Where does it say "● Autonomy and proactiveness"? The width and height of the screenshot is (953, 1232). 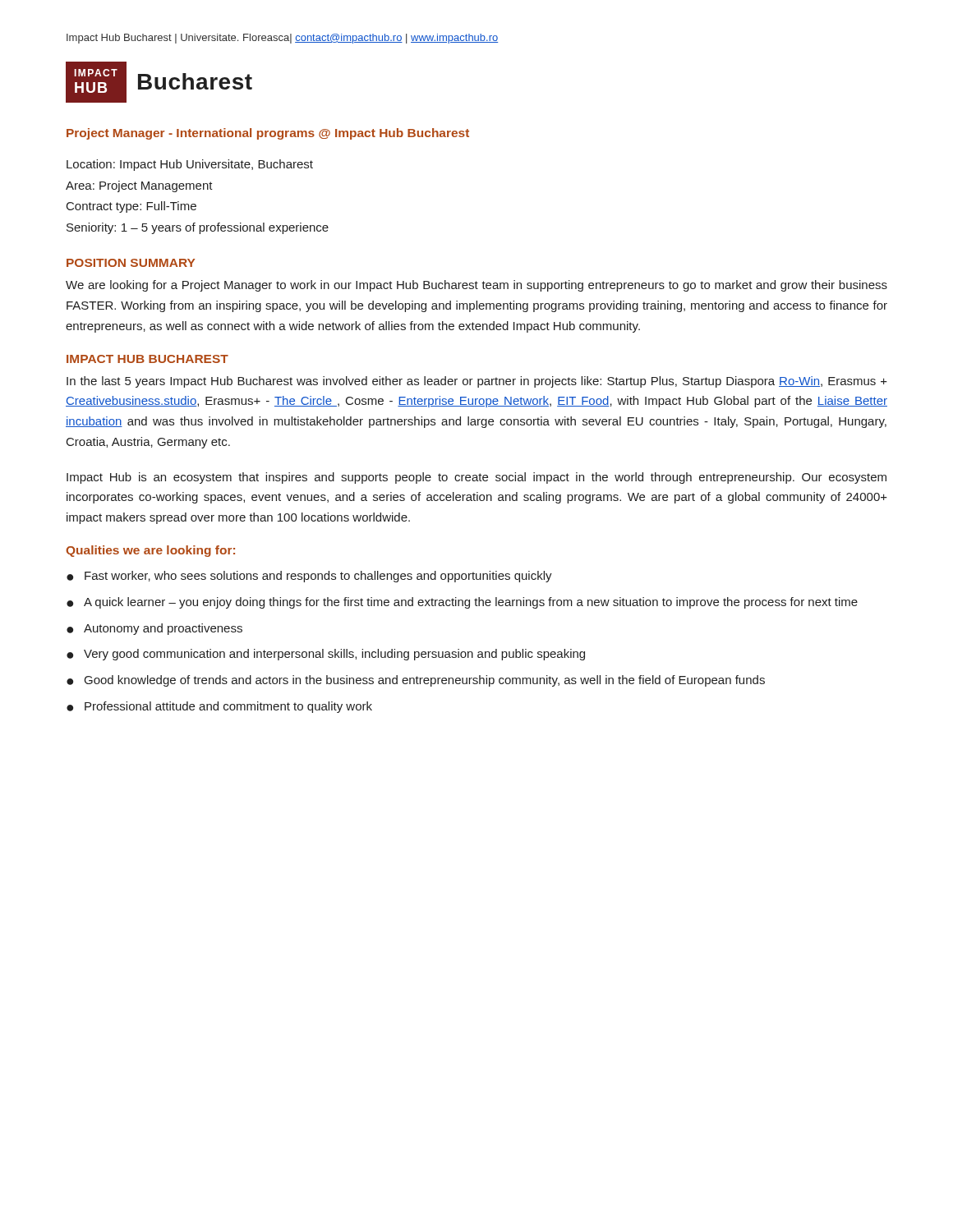tap(154, 629)
